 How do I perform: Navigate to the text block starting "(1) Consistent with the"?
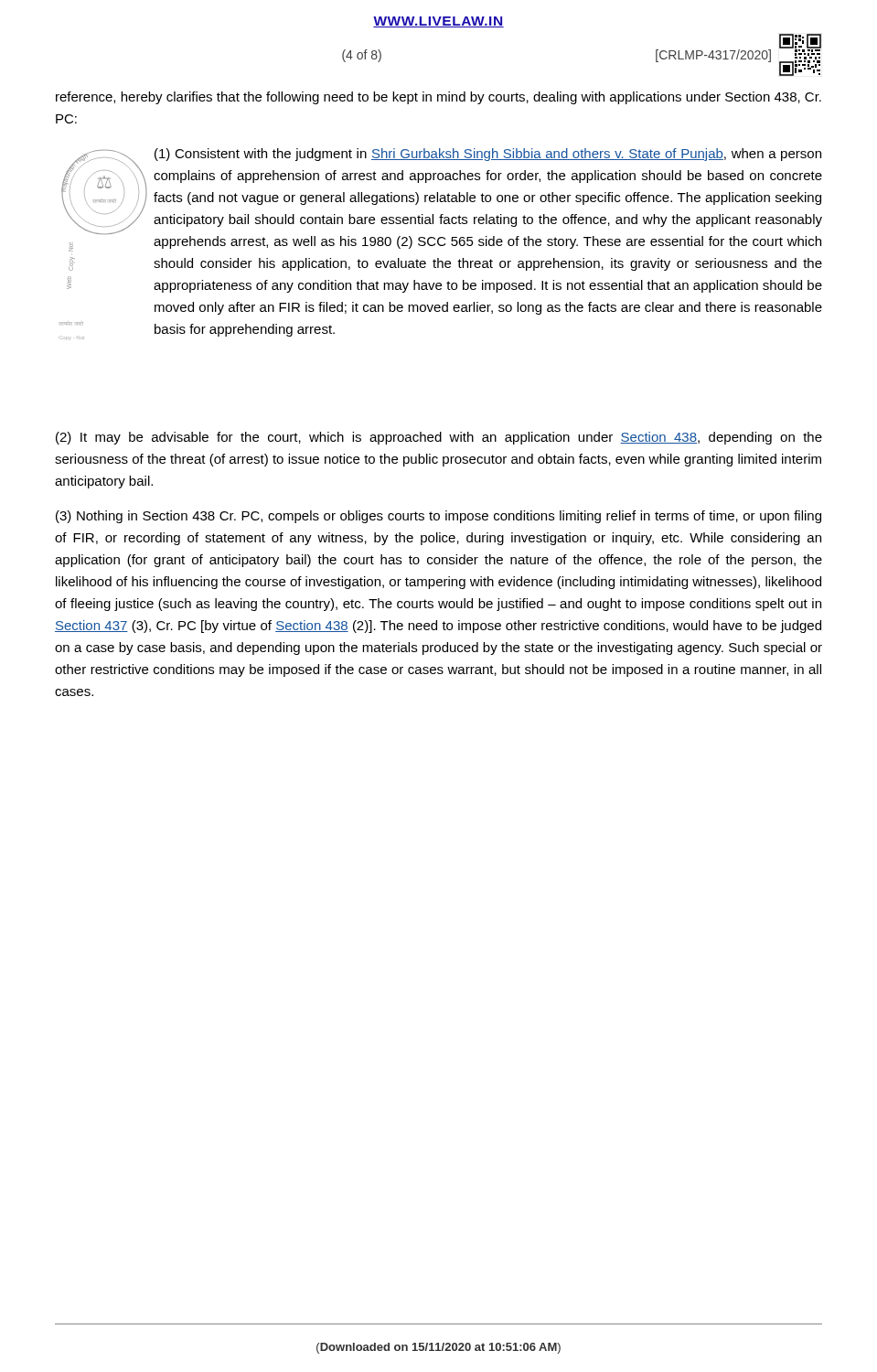[488, 241]
